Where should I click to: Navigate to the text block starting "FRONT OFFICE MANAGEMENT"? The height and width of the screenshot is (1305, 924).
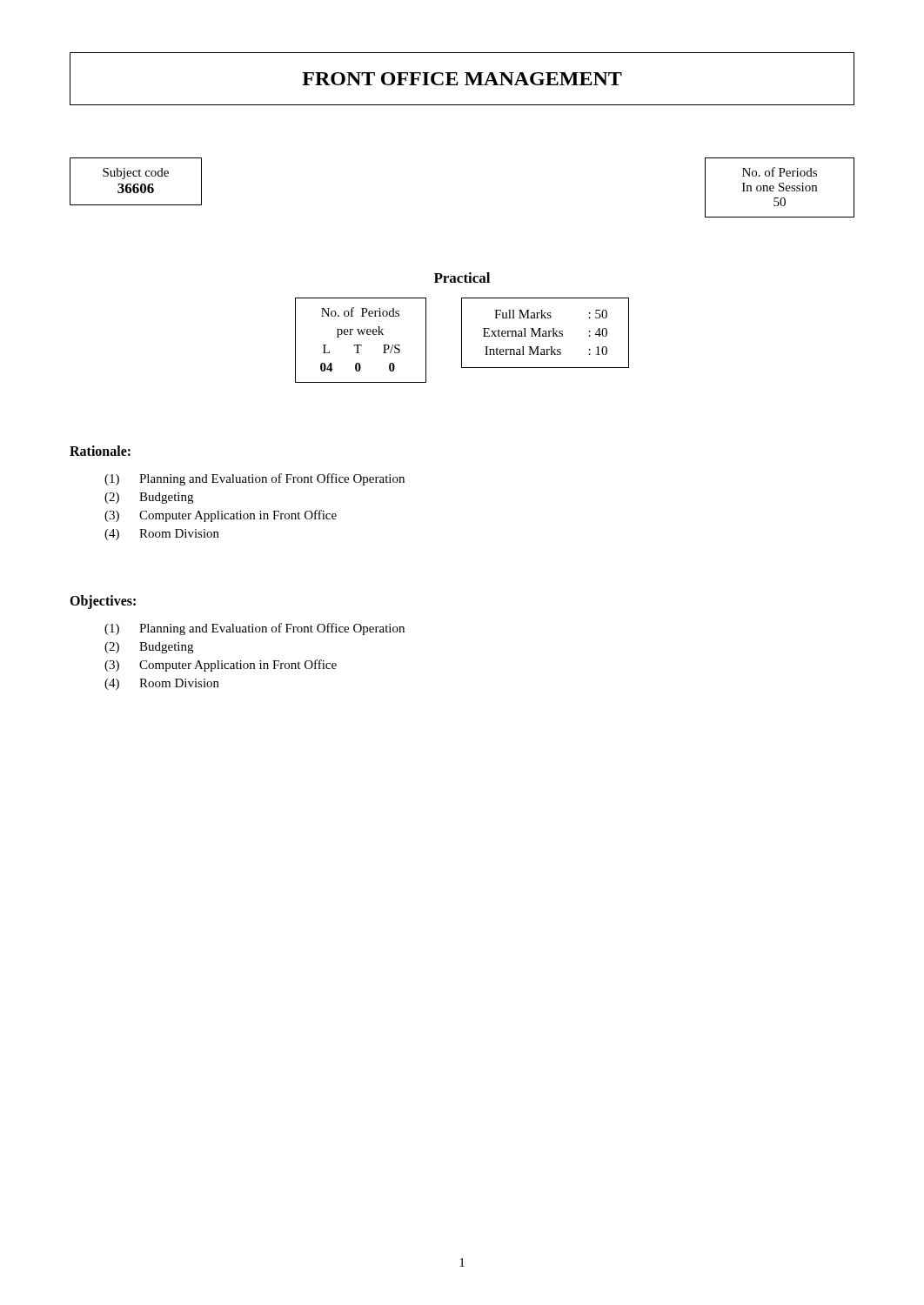tap(462, 78)
